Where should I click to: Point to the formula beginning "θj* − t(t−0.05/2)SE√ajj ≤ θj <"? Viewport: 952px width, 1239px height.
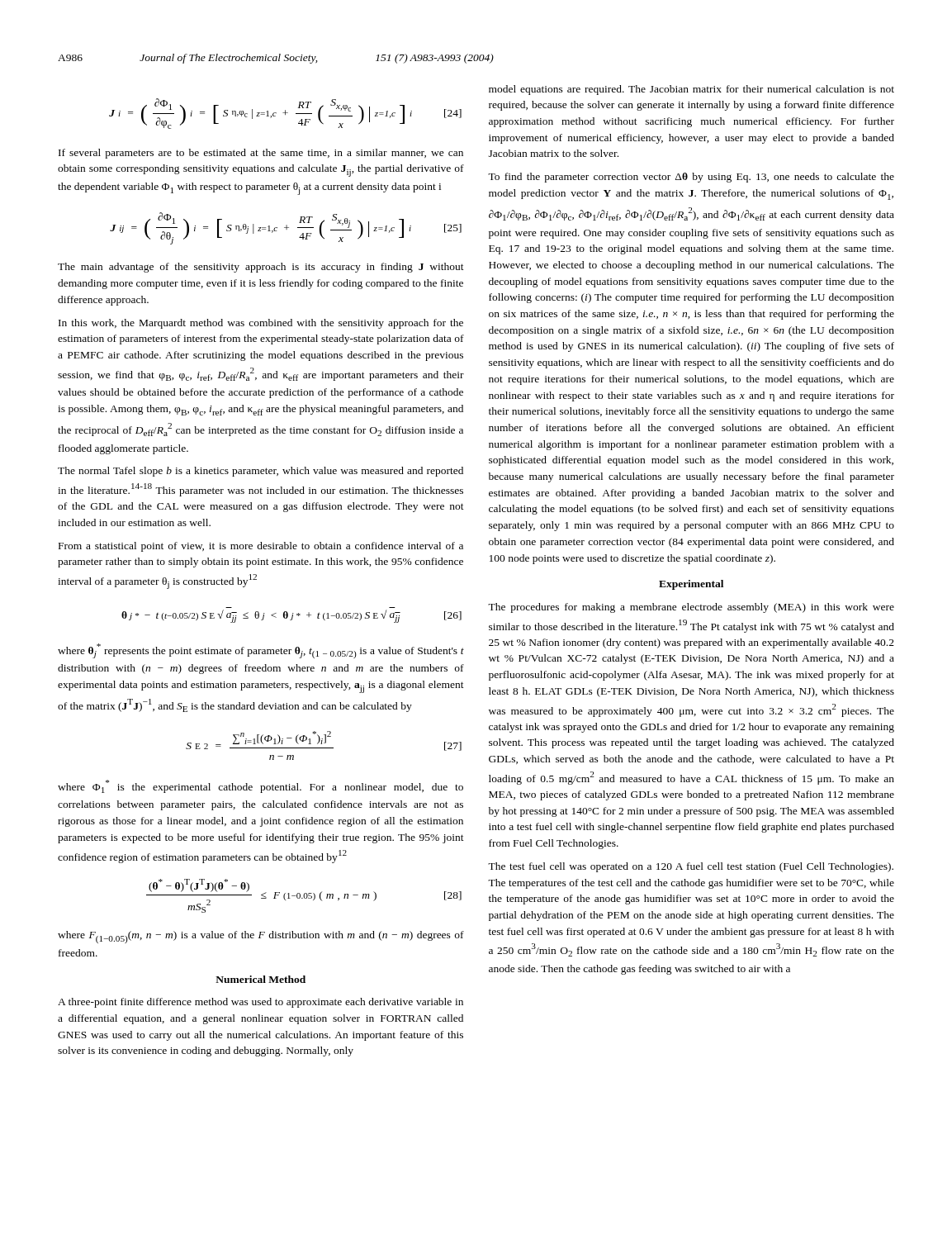point(292,615)
